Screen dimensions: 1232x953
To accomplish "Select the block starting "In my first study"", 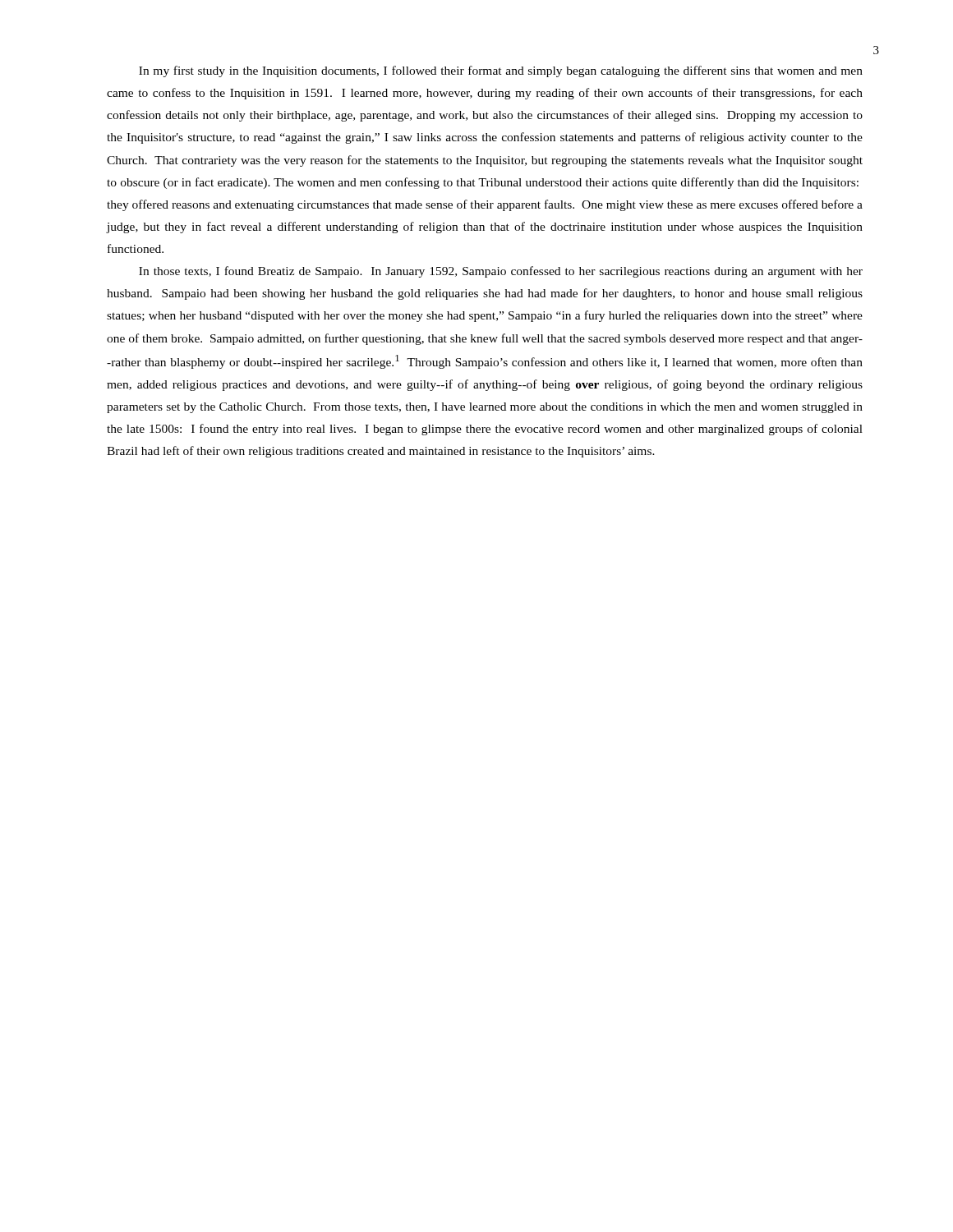I will pyautogui.click(x=485, y=159).
